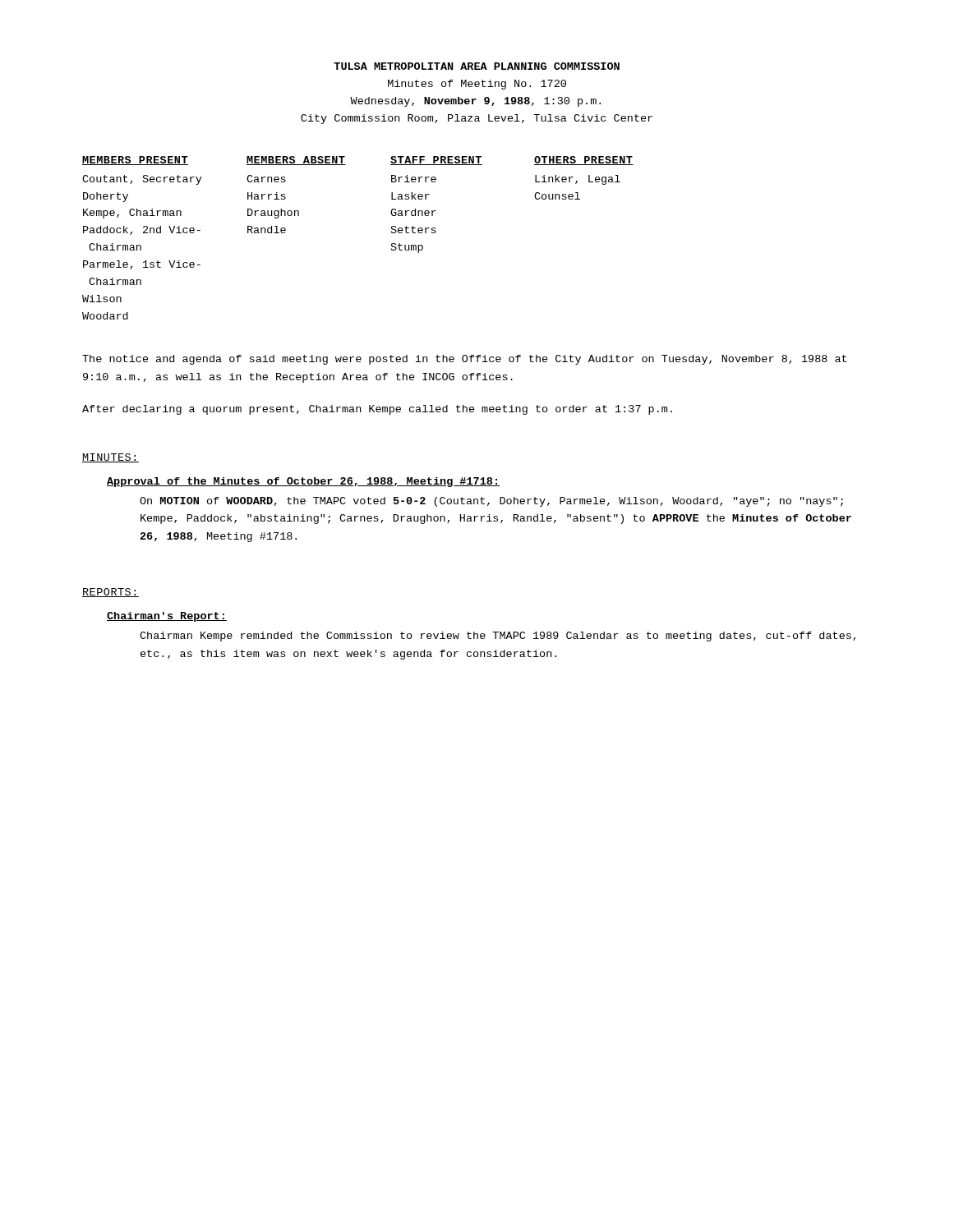The width and height of the screenshot is (954, 1232).
Task: Find the region starting "The notice and"
Action: pos(465,368)
